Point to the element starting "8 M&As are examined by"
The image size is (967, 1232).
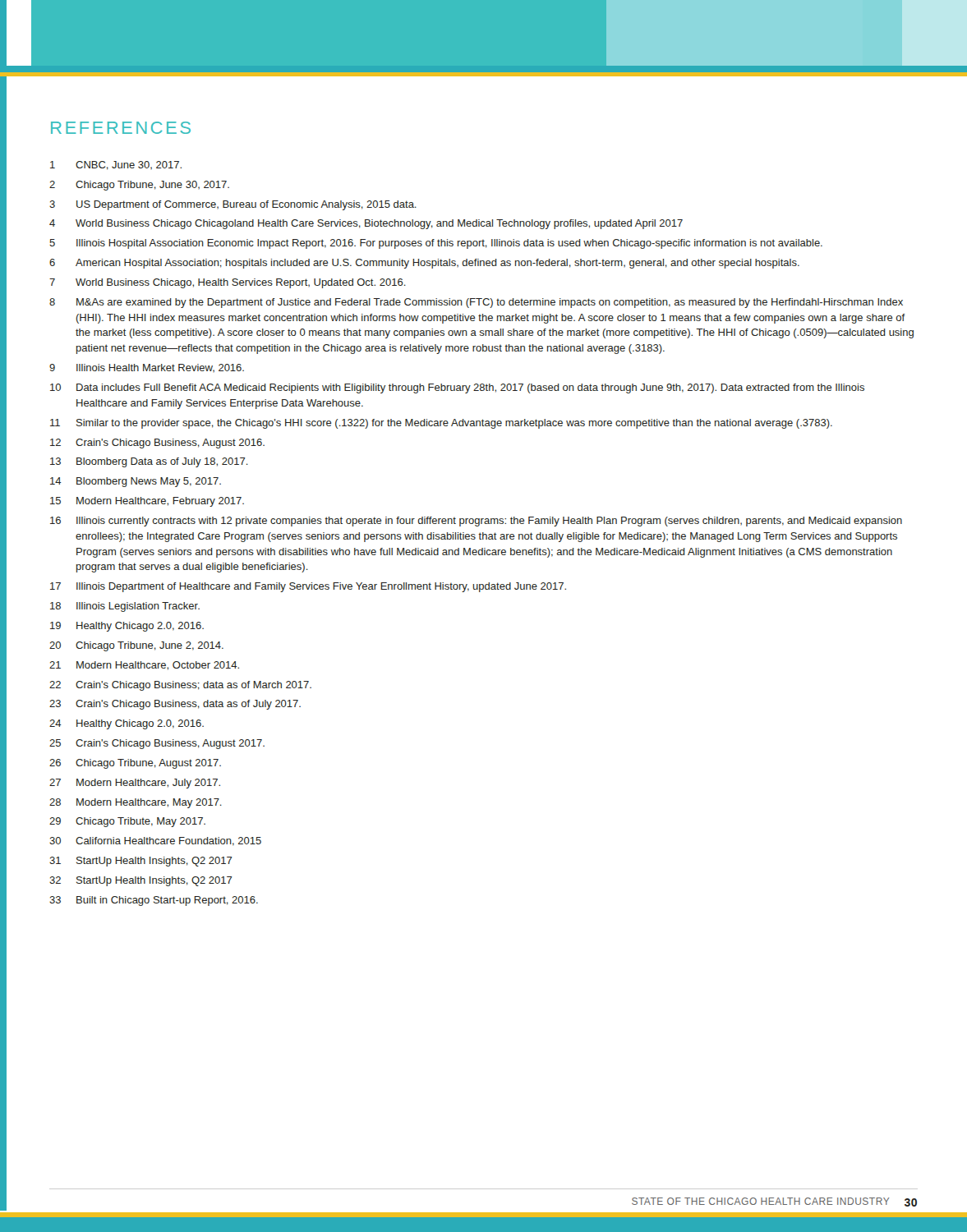click(484, 326)
